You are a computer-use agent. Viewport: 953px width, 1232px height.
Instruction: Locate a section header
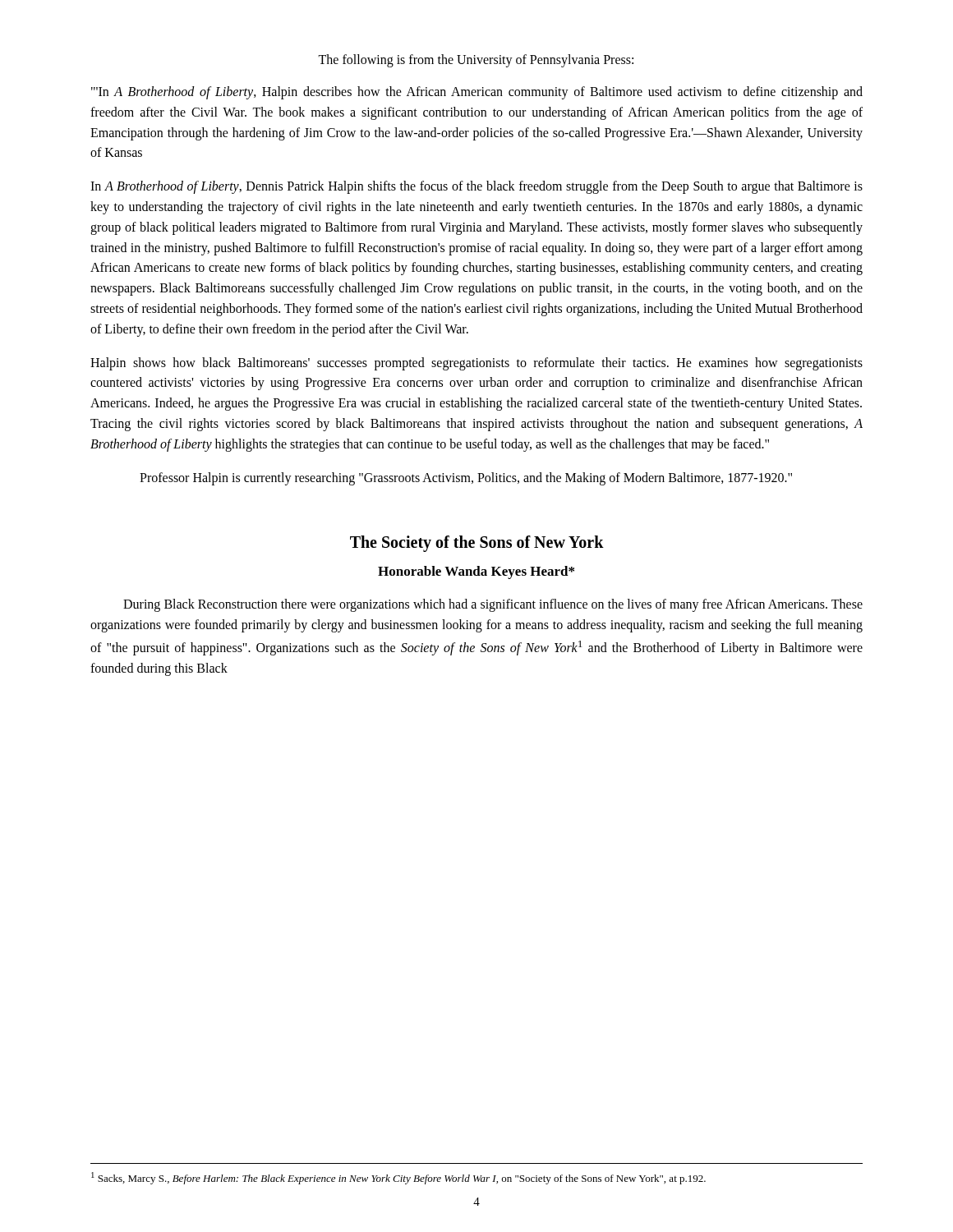[x=476, y=572]
